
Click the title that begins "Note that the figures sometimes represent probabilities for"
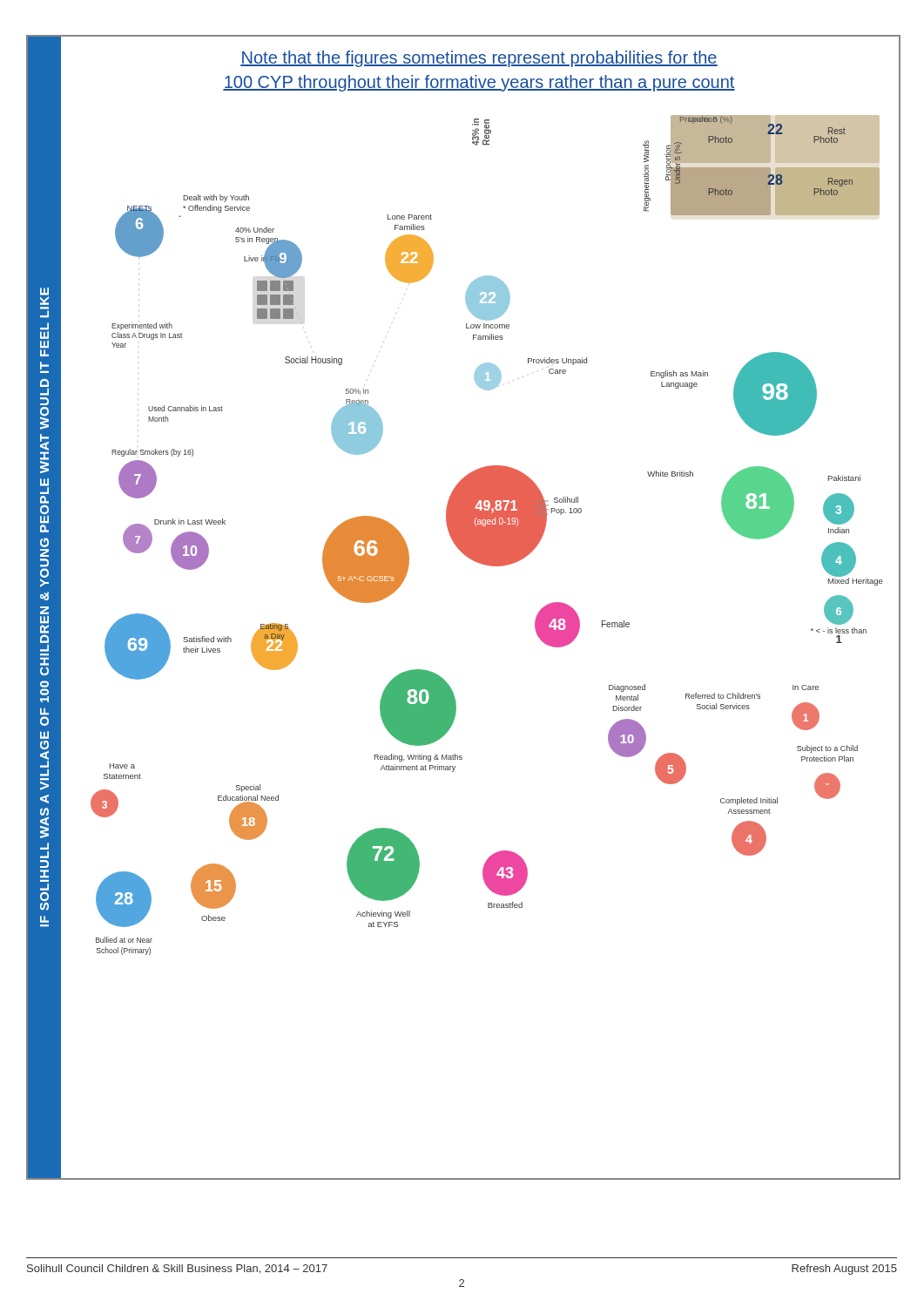479,70
